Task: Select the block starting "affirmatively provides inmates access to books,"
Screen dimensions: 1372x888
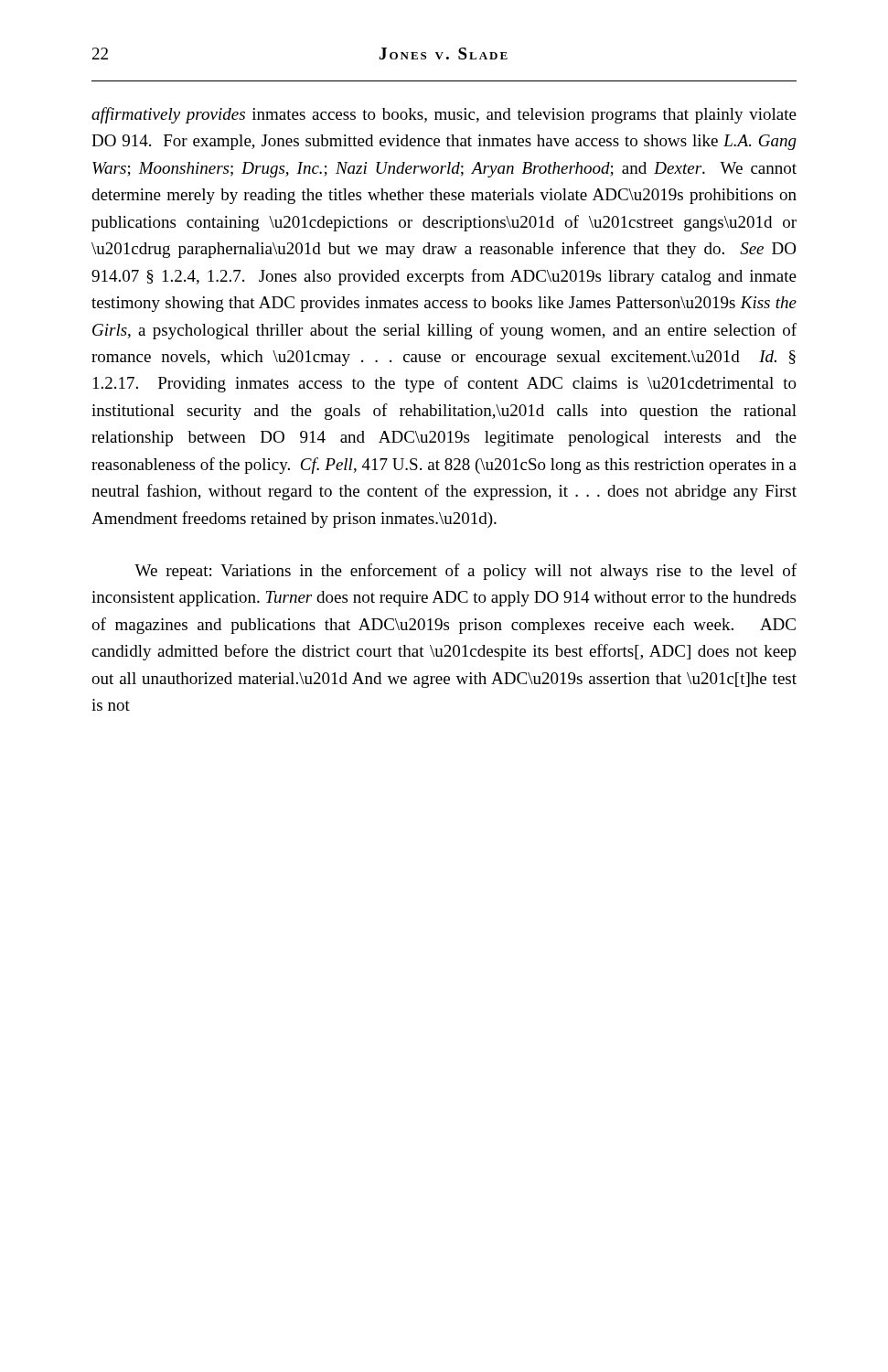Action: point(444,316)
